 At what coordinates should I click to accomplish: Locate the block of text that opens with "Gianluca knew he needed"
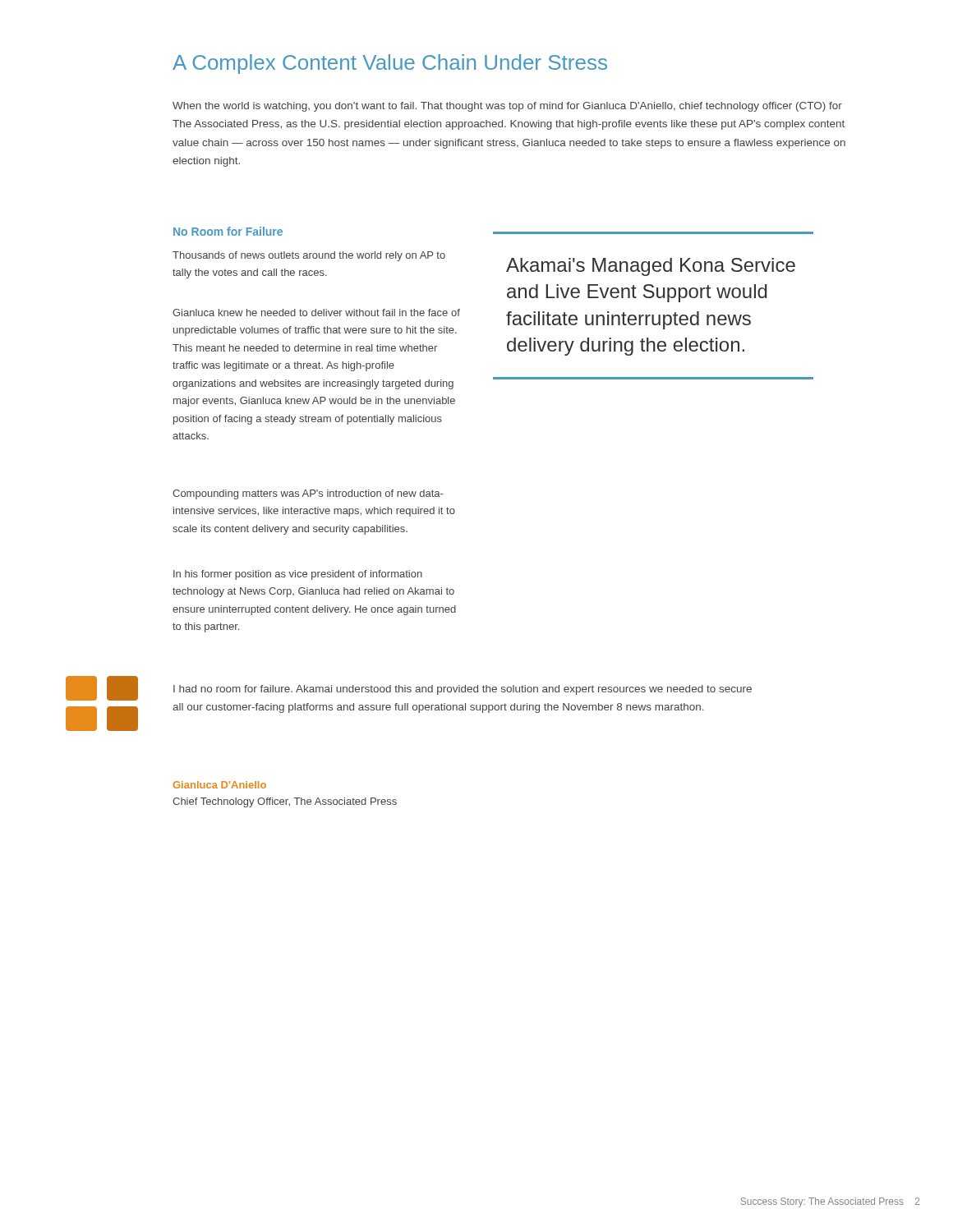click(x=316, y=374)
